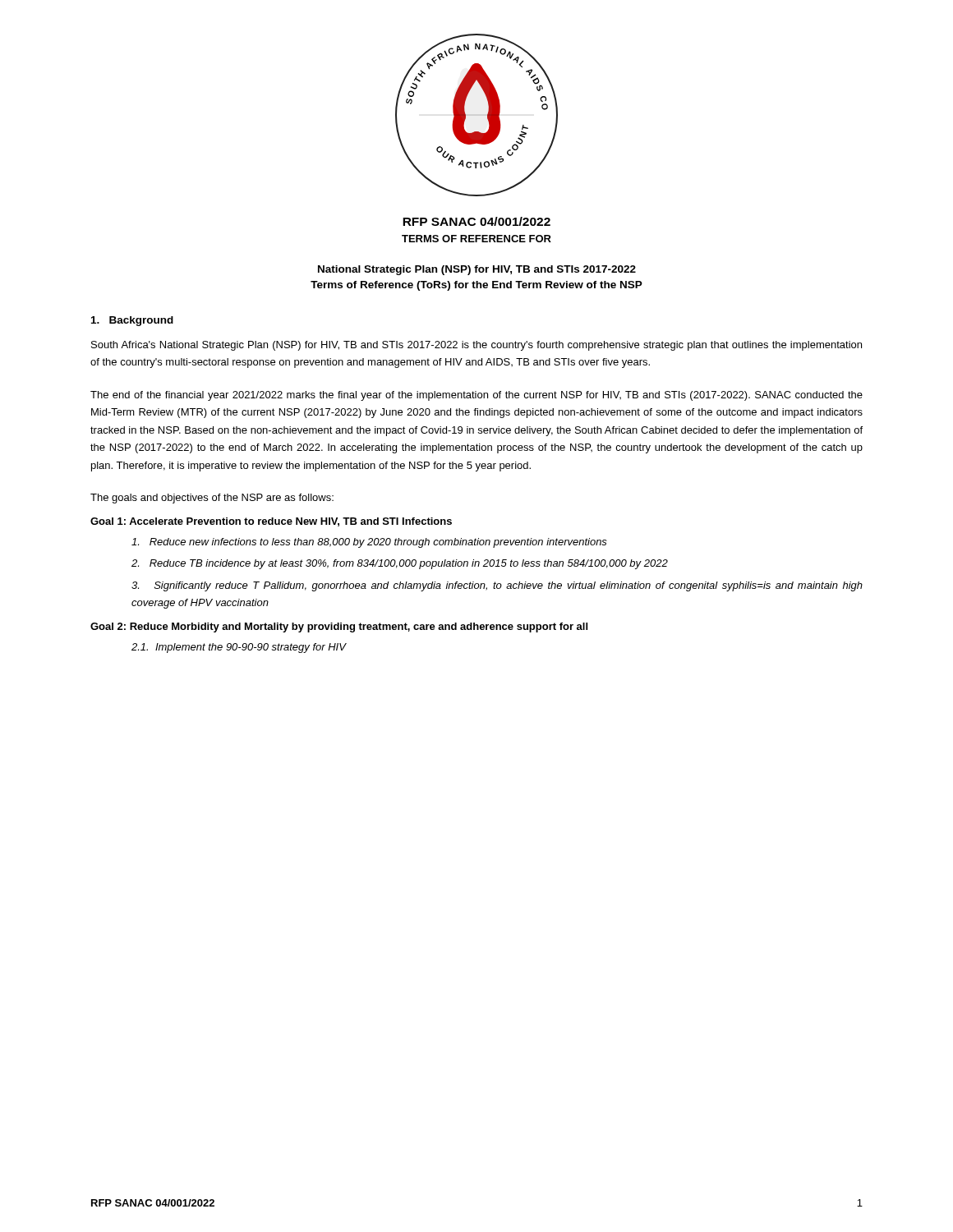
Task: Select the section header that reads "Terms of Reference"
Action: coord(476,285)
